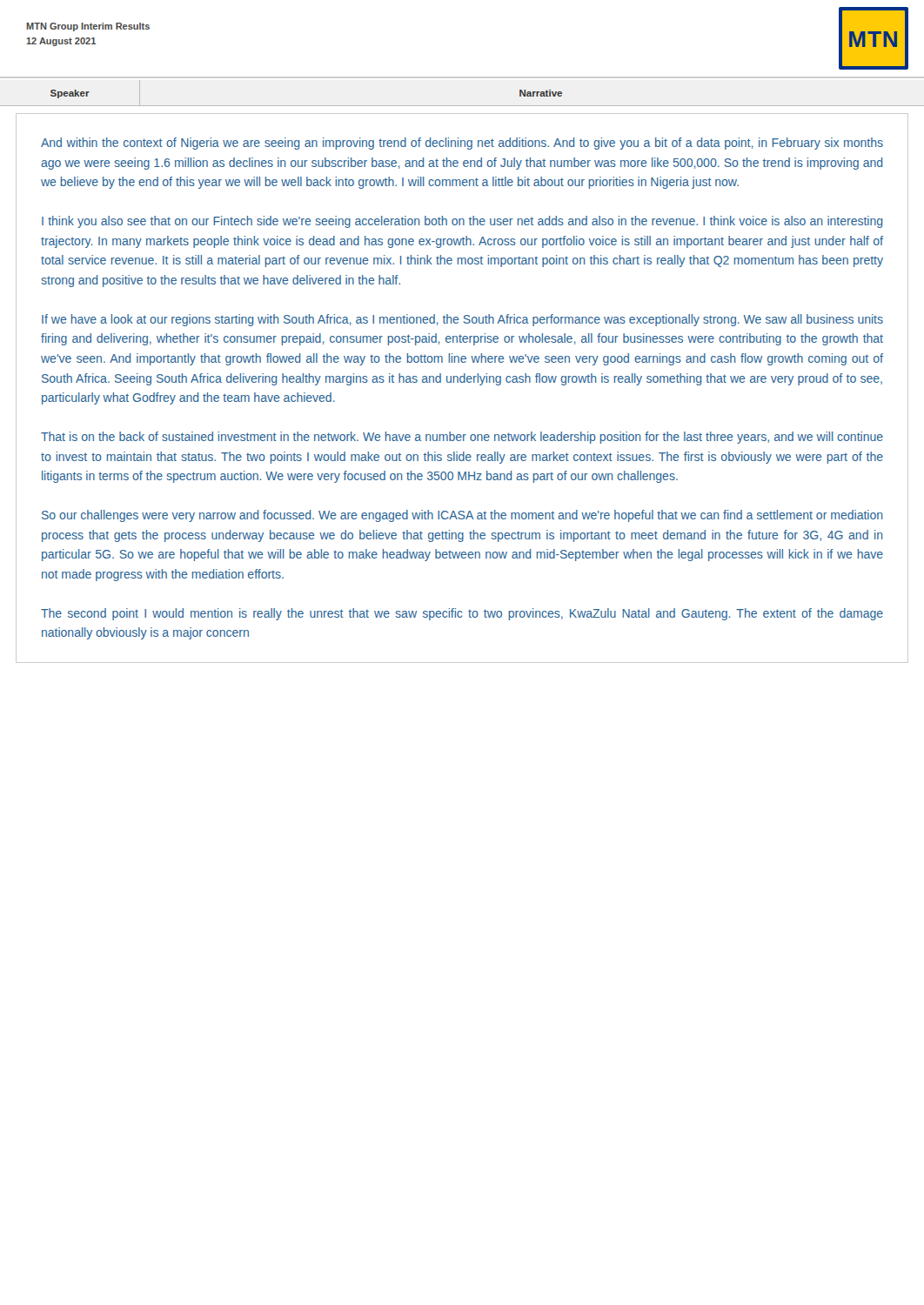Select the text block starting "If we have"
Screen dimensions: 1305x924
coord(462,358)
